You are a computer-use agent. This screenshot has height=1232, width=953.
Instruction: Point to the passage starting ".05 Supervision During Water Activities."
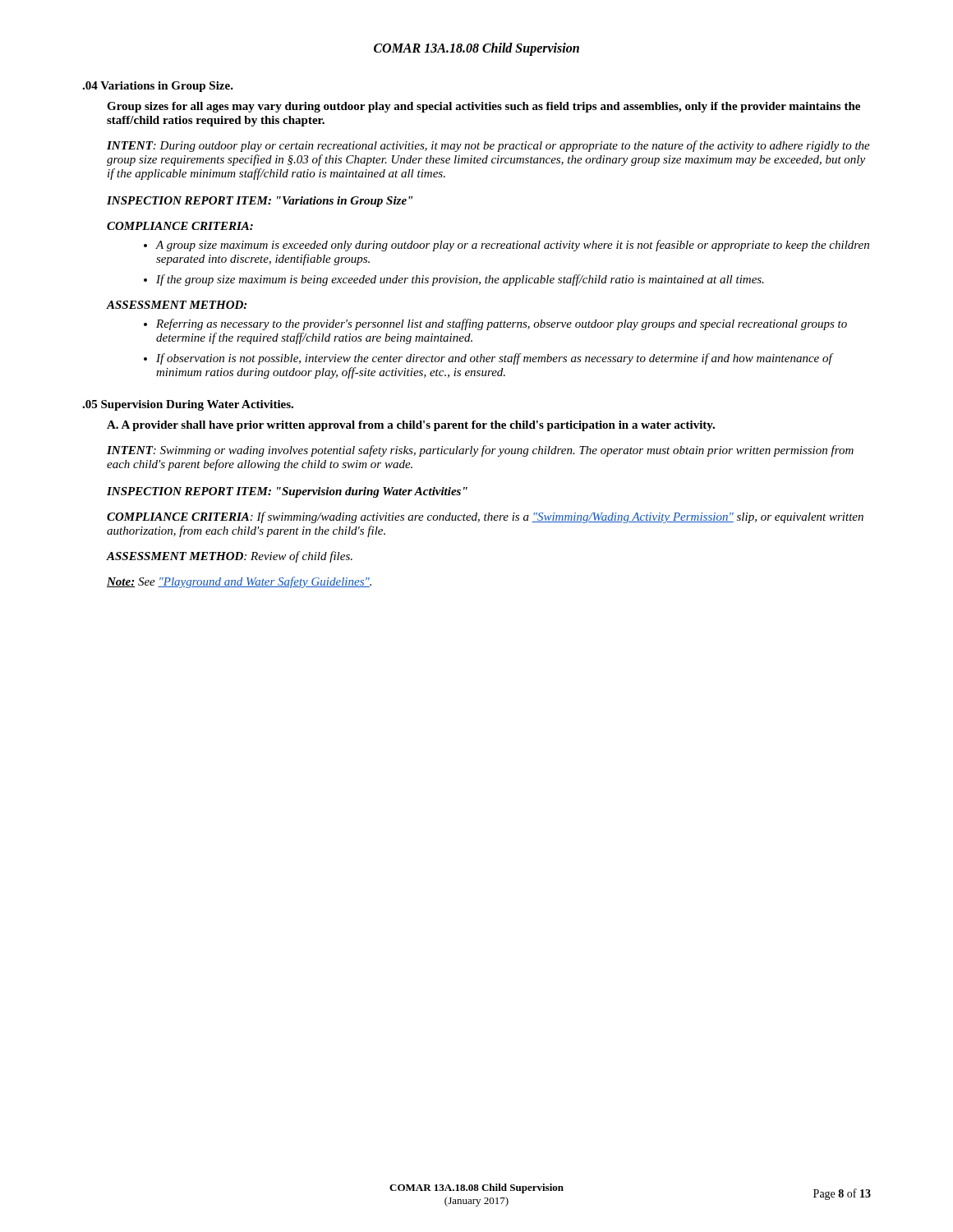pos(188,404)
